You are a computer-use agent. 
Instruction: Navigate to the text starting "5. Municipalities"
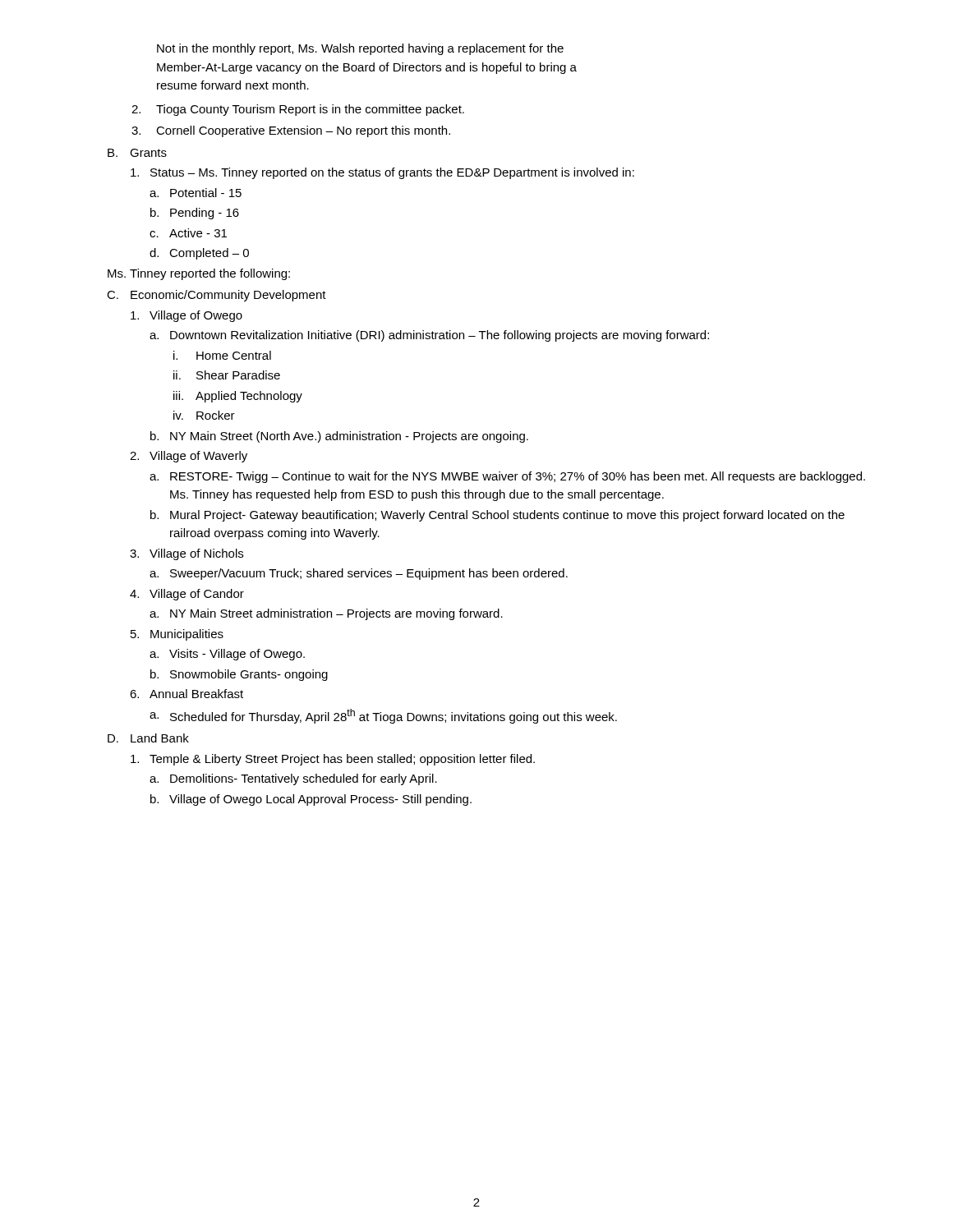click(x=177, y=635)
